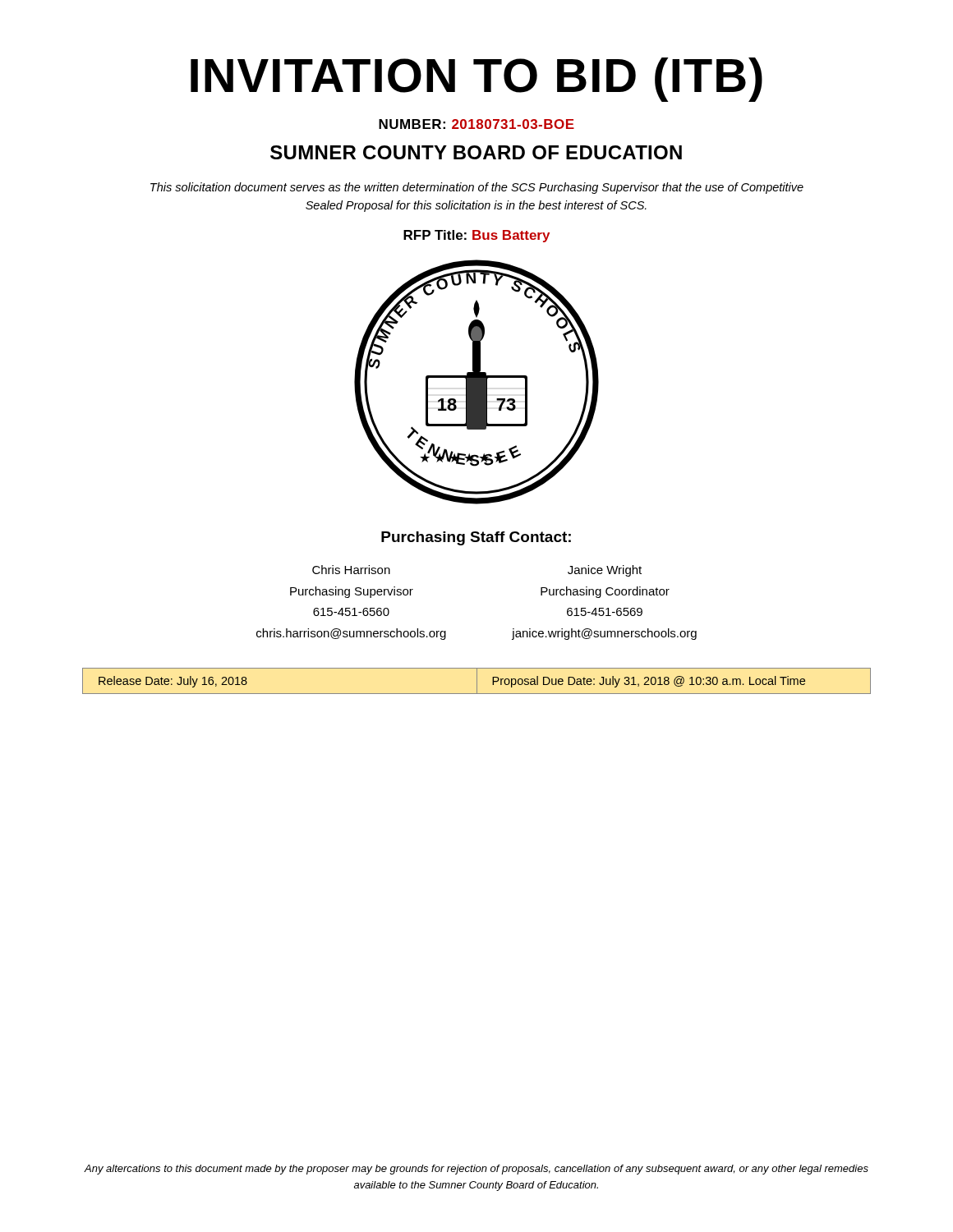
Task: Find the table that mentions "Proposal Due Date:"
Action: point(476,681)
